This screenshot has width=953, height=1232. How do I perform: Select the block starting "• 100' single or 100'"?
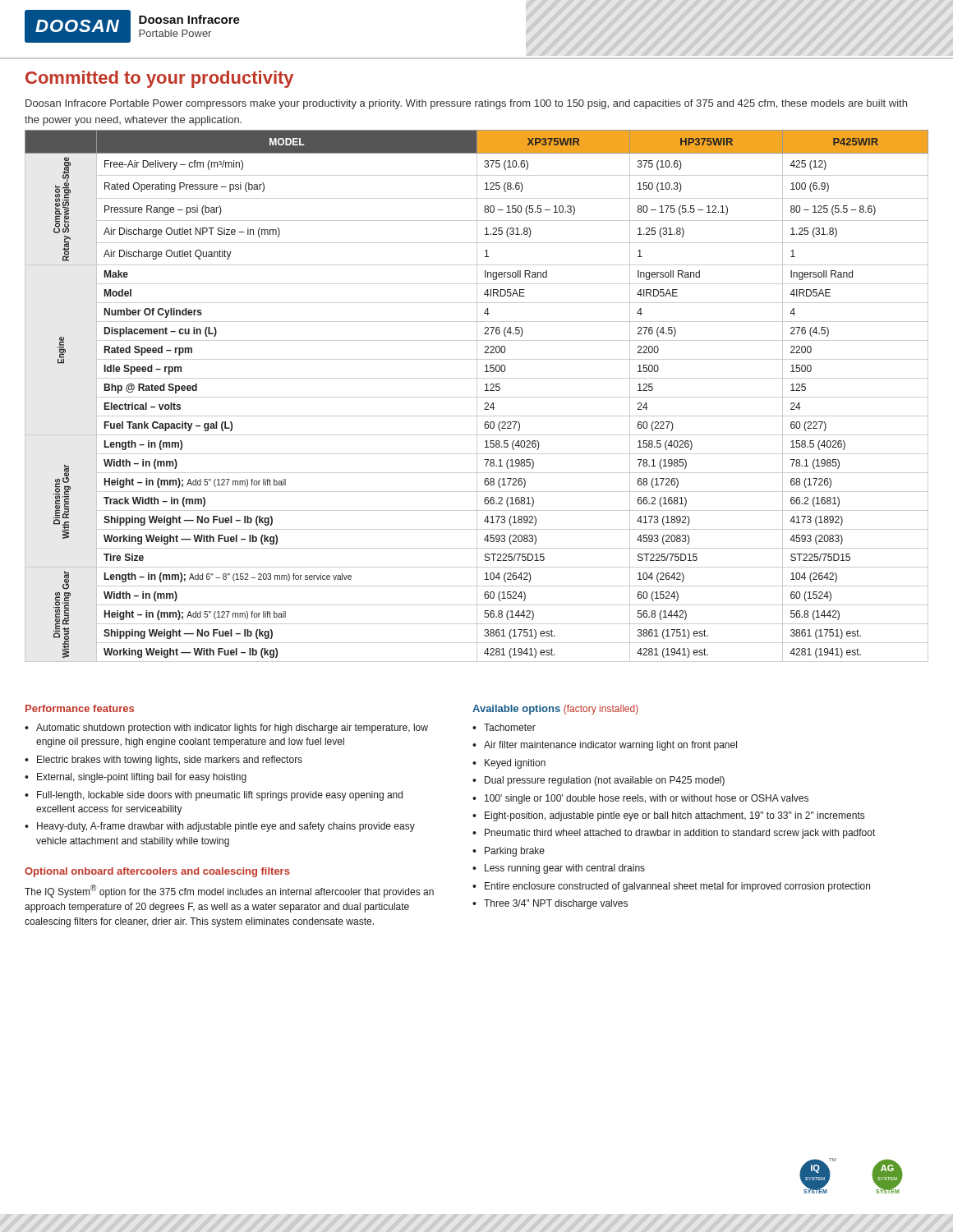click(x=641, y=798)
